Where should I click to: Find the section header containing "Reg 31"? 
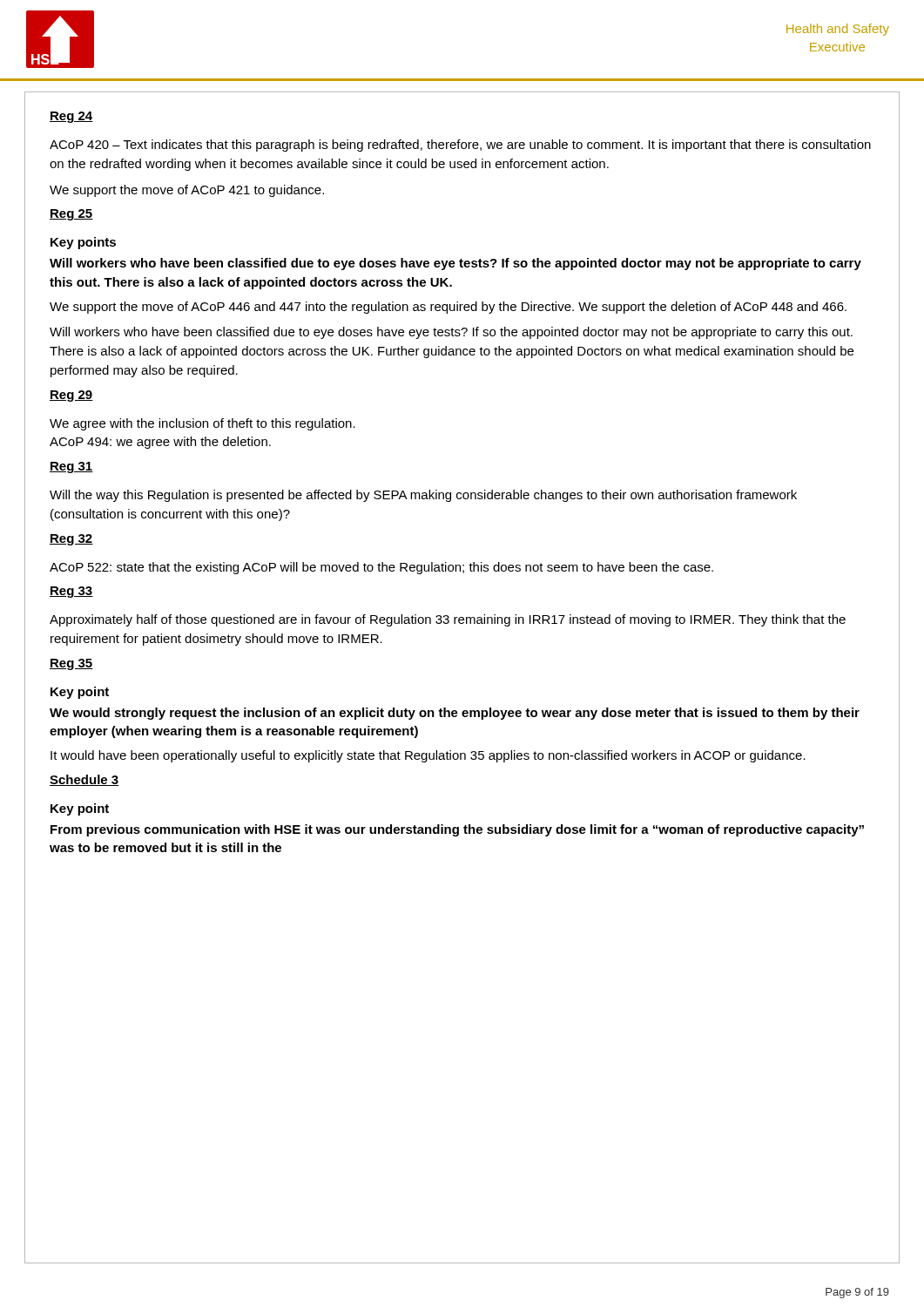click(x=71, y=467)
